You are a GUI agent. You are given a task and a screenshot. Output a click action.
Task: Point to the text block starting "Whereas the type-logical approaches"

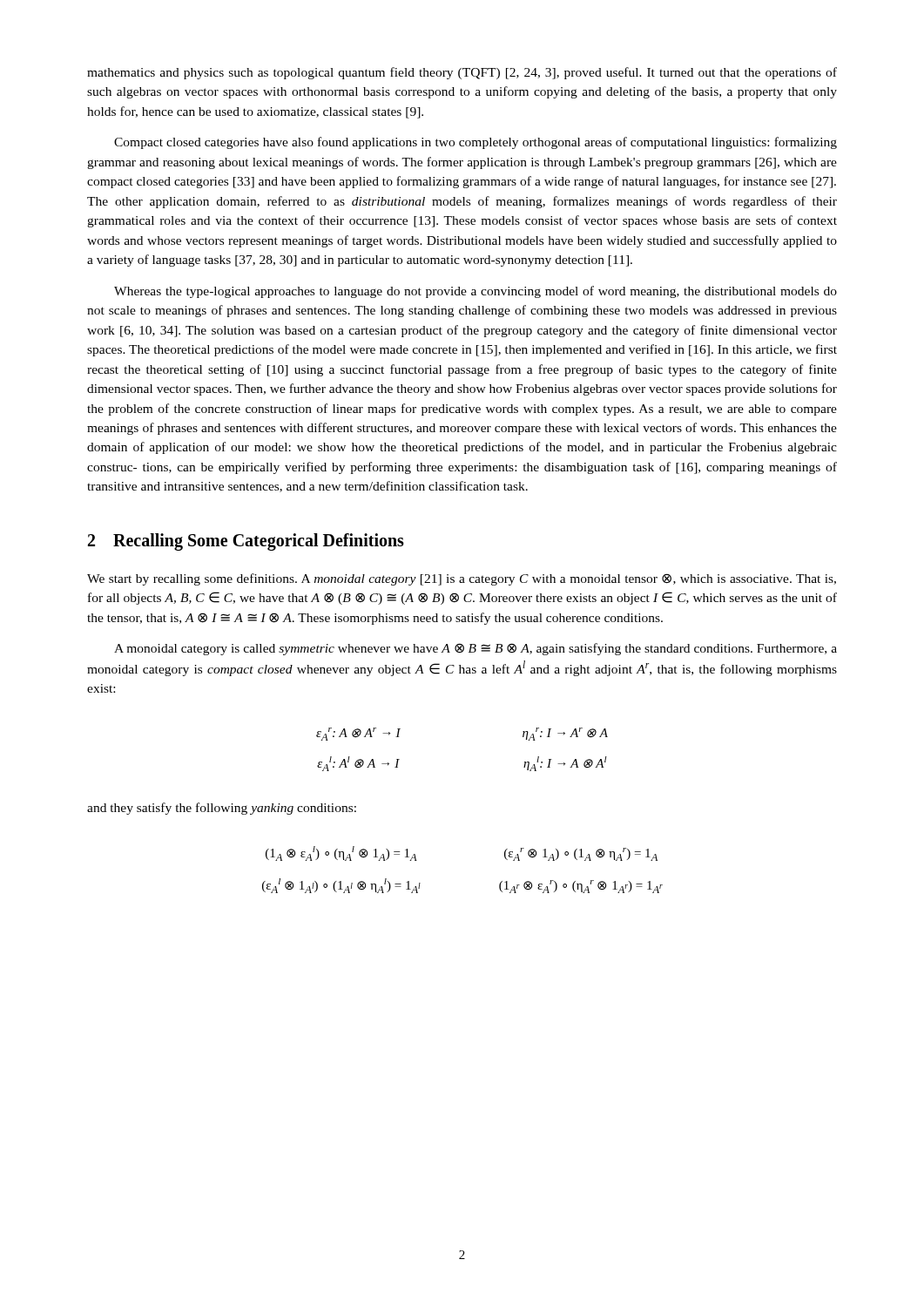(462, 389)
